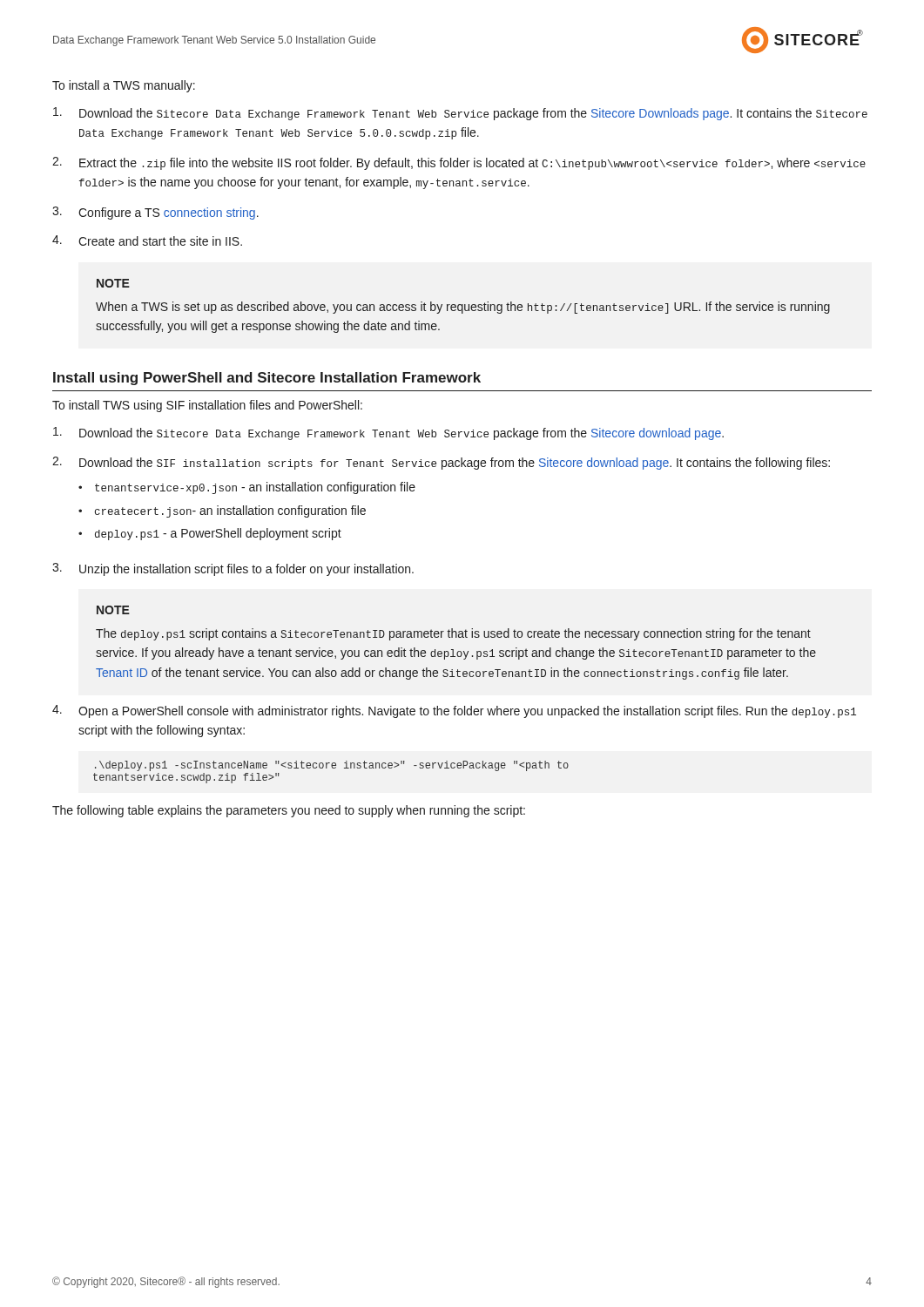Click on the list item containing "3. Configure a TS"
Viewport: 924px width, 1307px height.
click(x=156, y=213)
